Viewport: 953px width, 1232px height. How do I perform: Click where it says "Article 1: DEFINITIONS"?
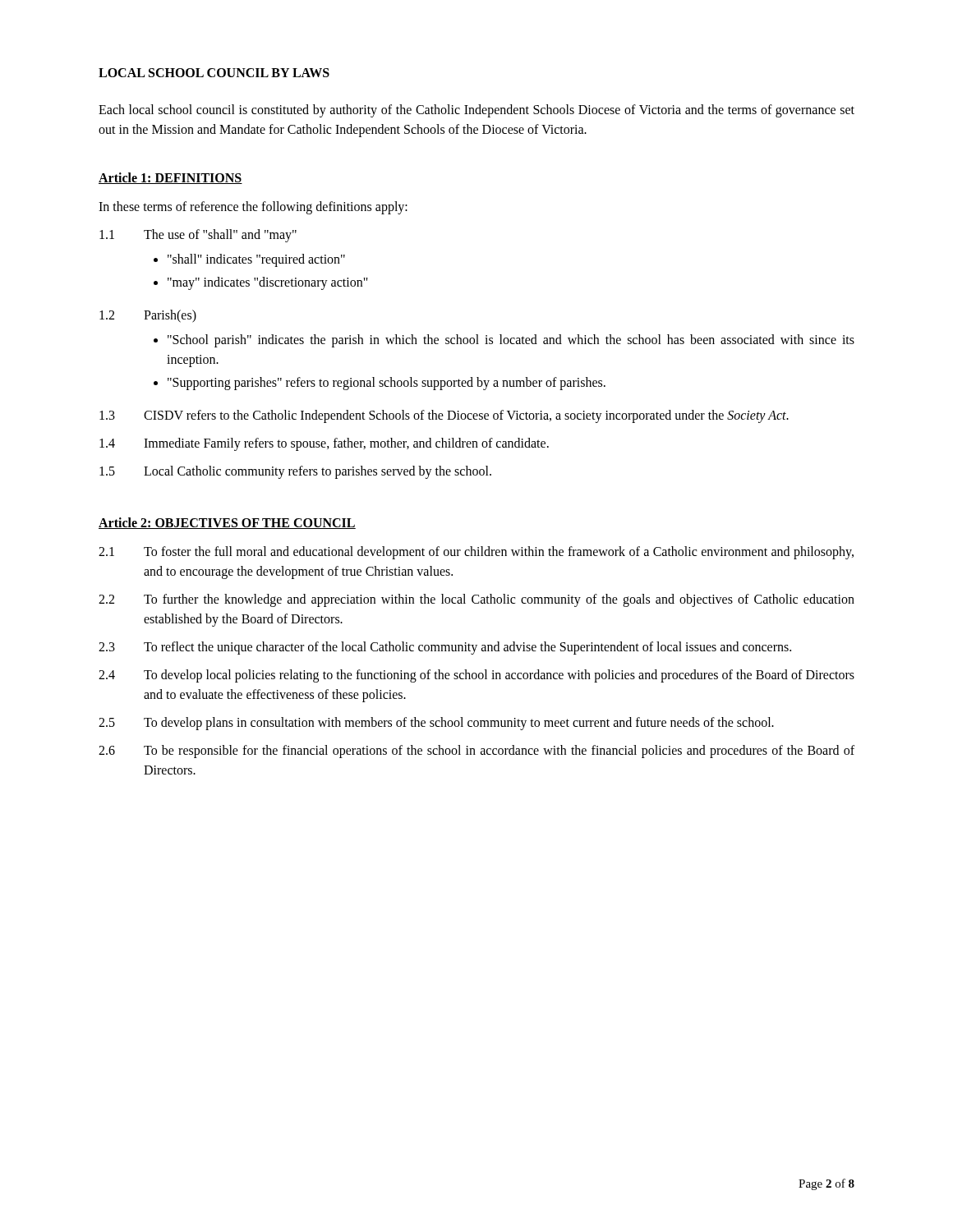click(170, 178)
